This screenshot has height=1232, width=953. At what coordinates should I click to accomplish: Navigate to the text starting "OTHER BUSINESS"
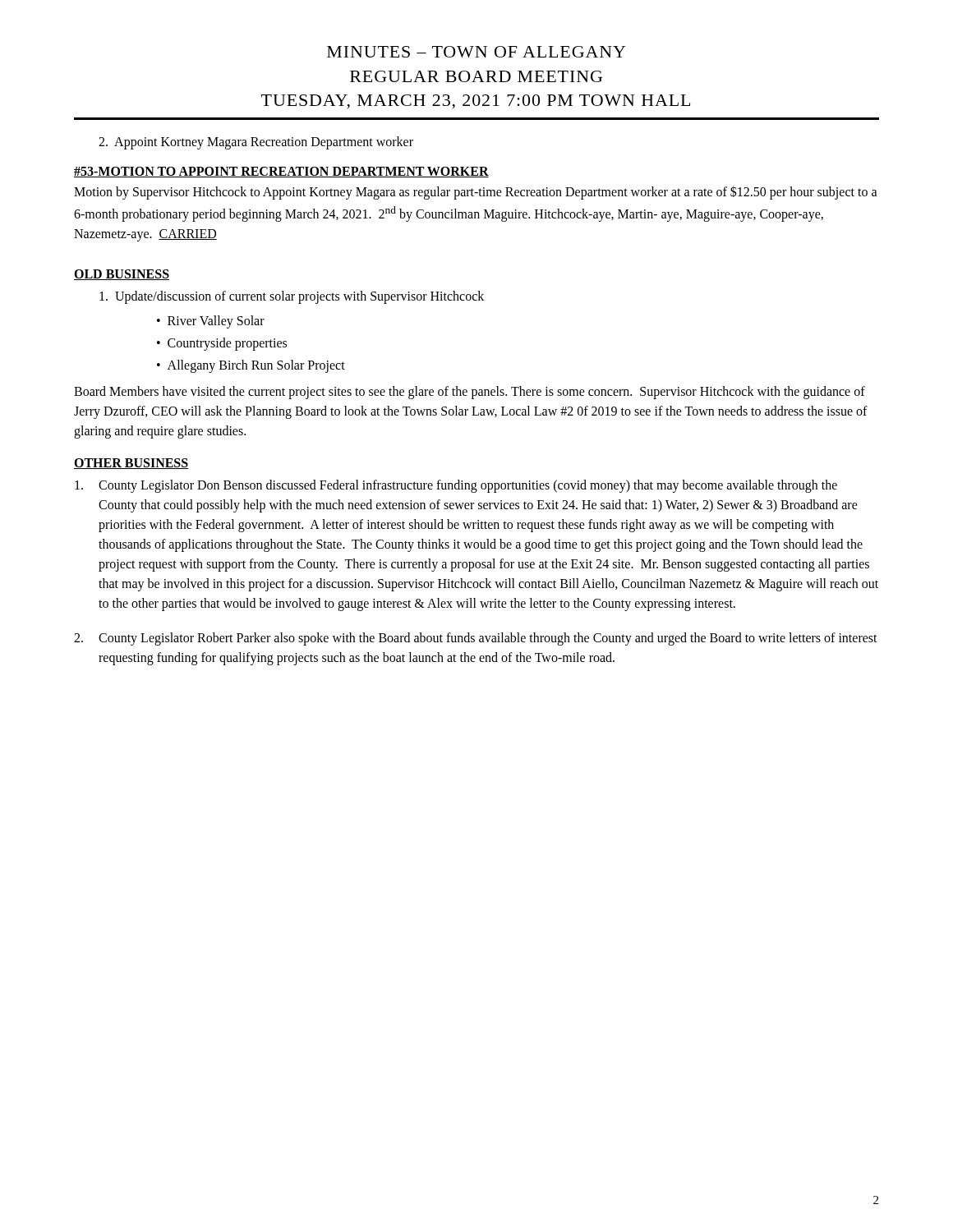tap(131, 463)
